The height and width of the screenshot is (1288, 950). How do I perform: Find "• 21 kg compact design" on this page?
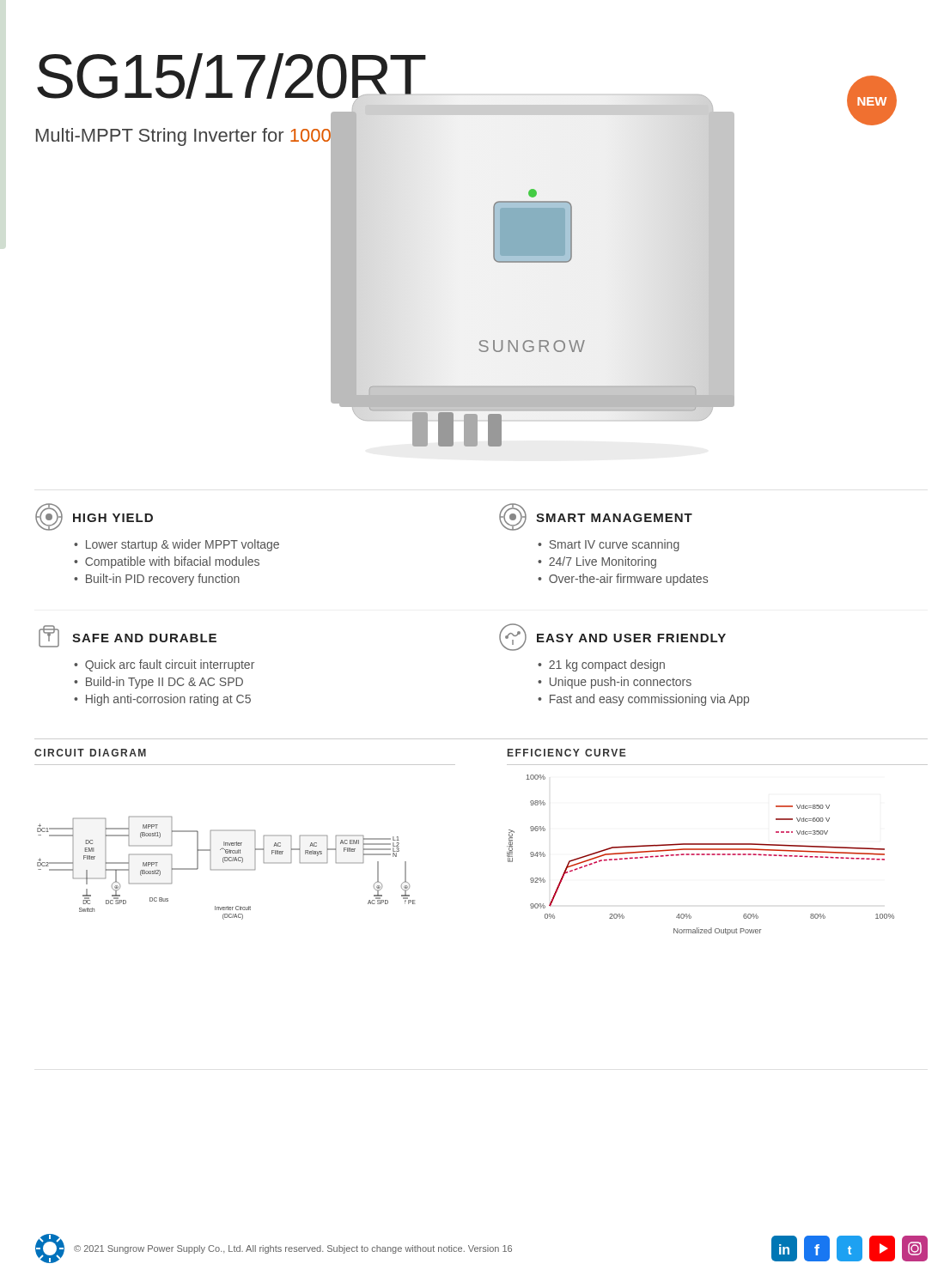pyautogui.click(x=602, y=665)
